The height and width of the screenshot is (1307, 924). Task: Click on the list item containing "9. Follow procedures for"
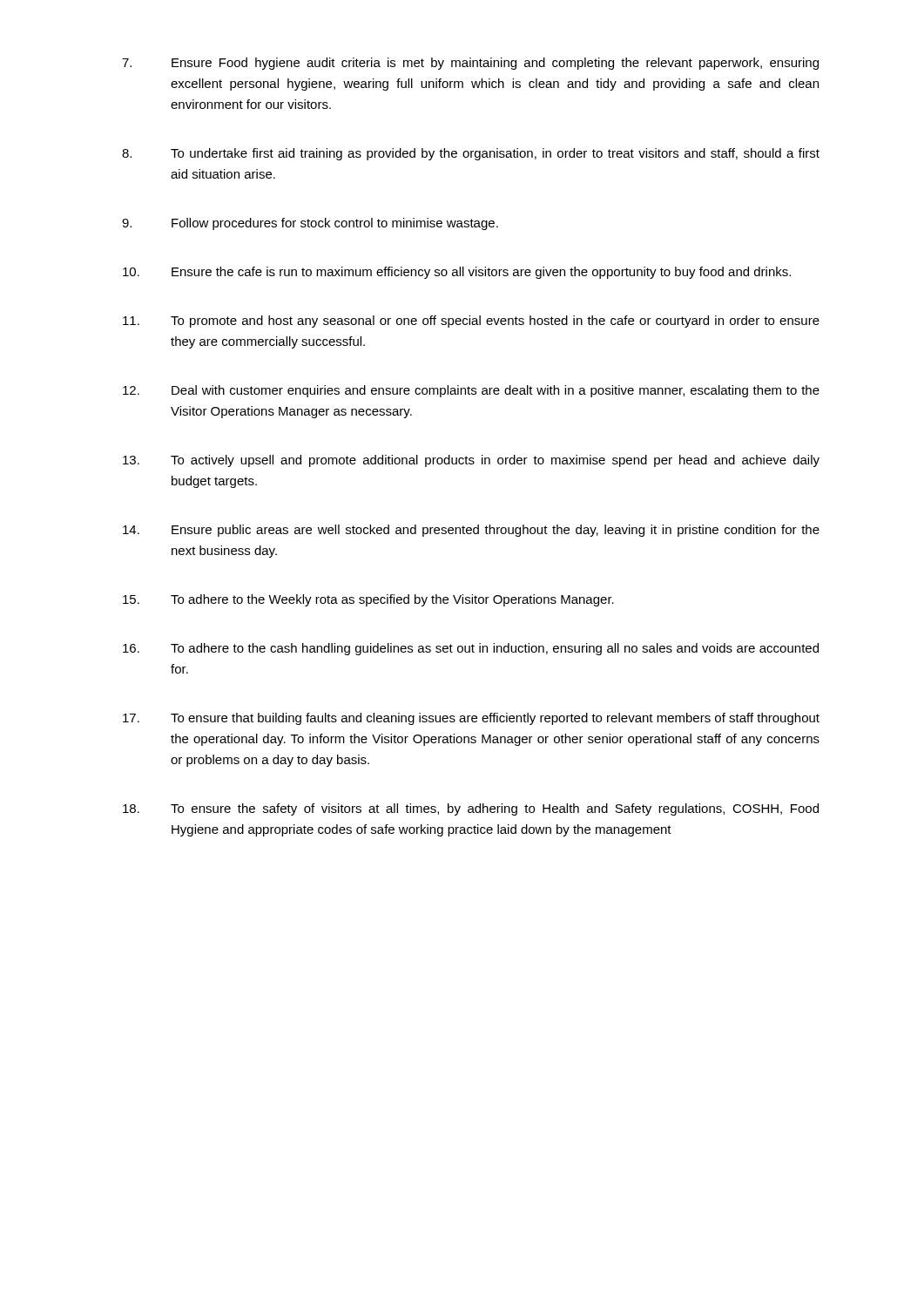click(471, 223)
